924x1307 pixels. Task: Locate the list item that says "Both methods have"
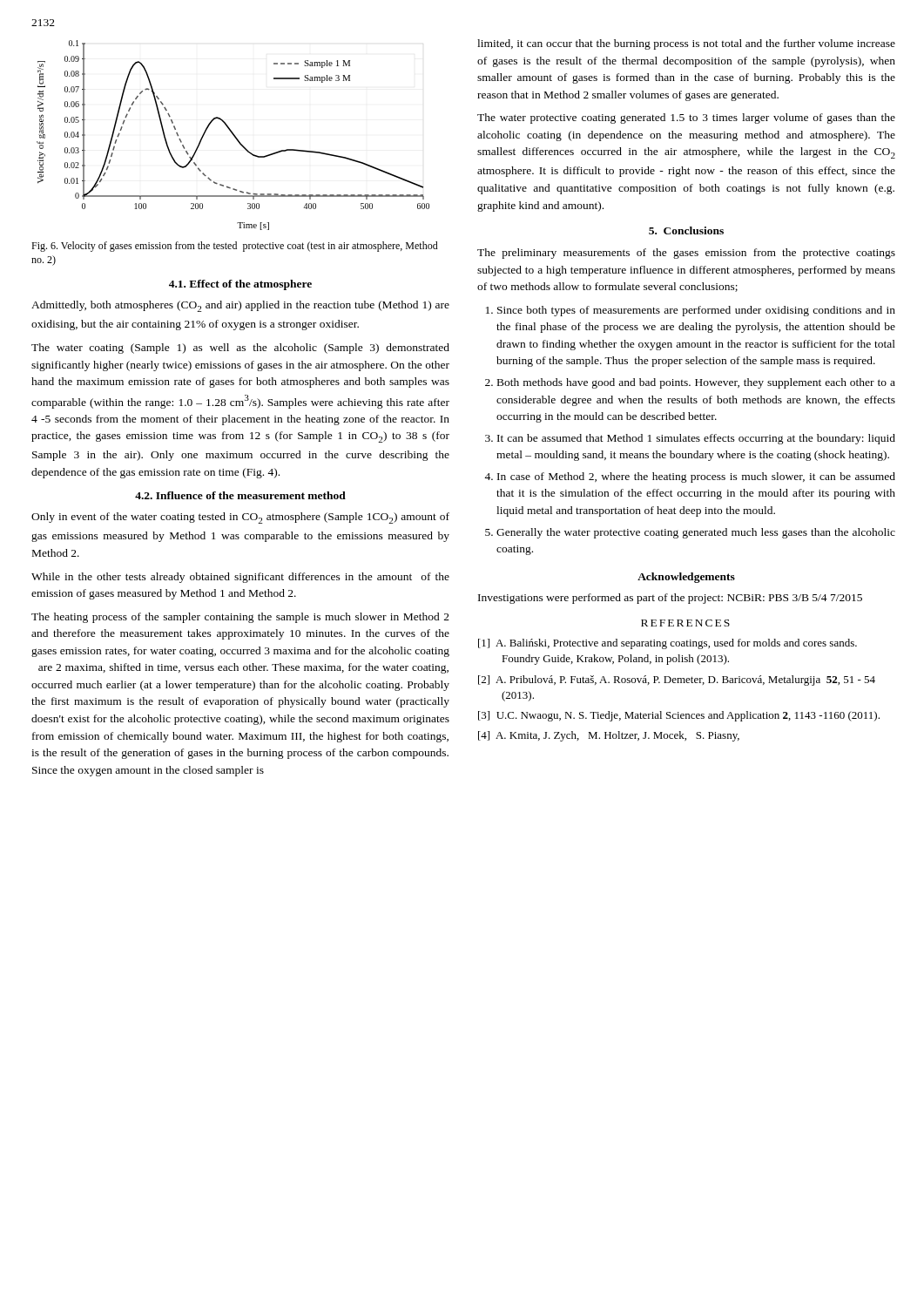pyautogui.click(x=696, y=399)
